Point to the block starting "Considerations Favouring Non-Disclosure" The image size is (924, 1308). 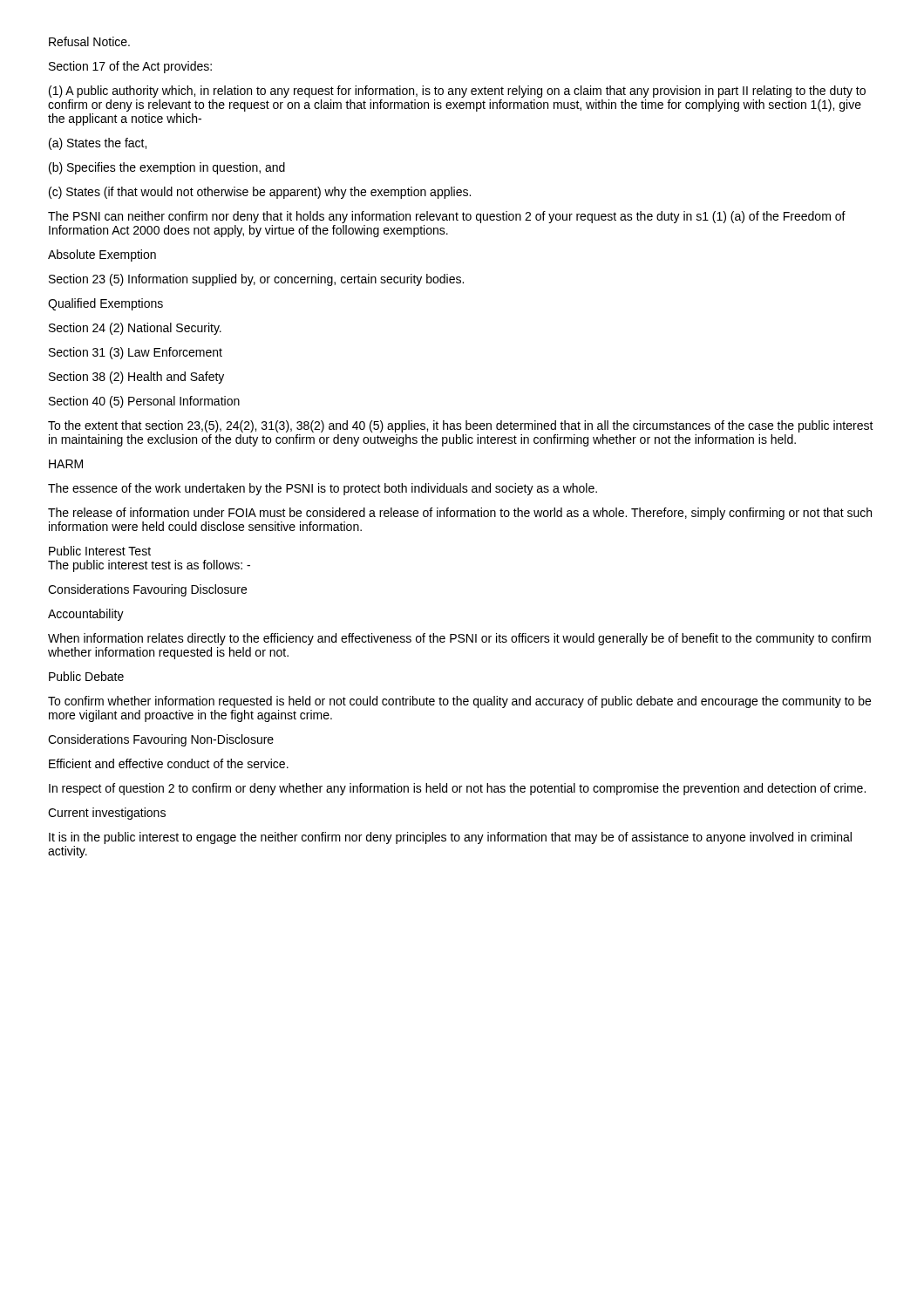tap(161, 739)
